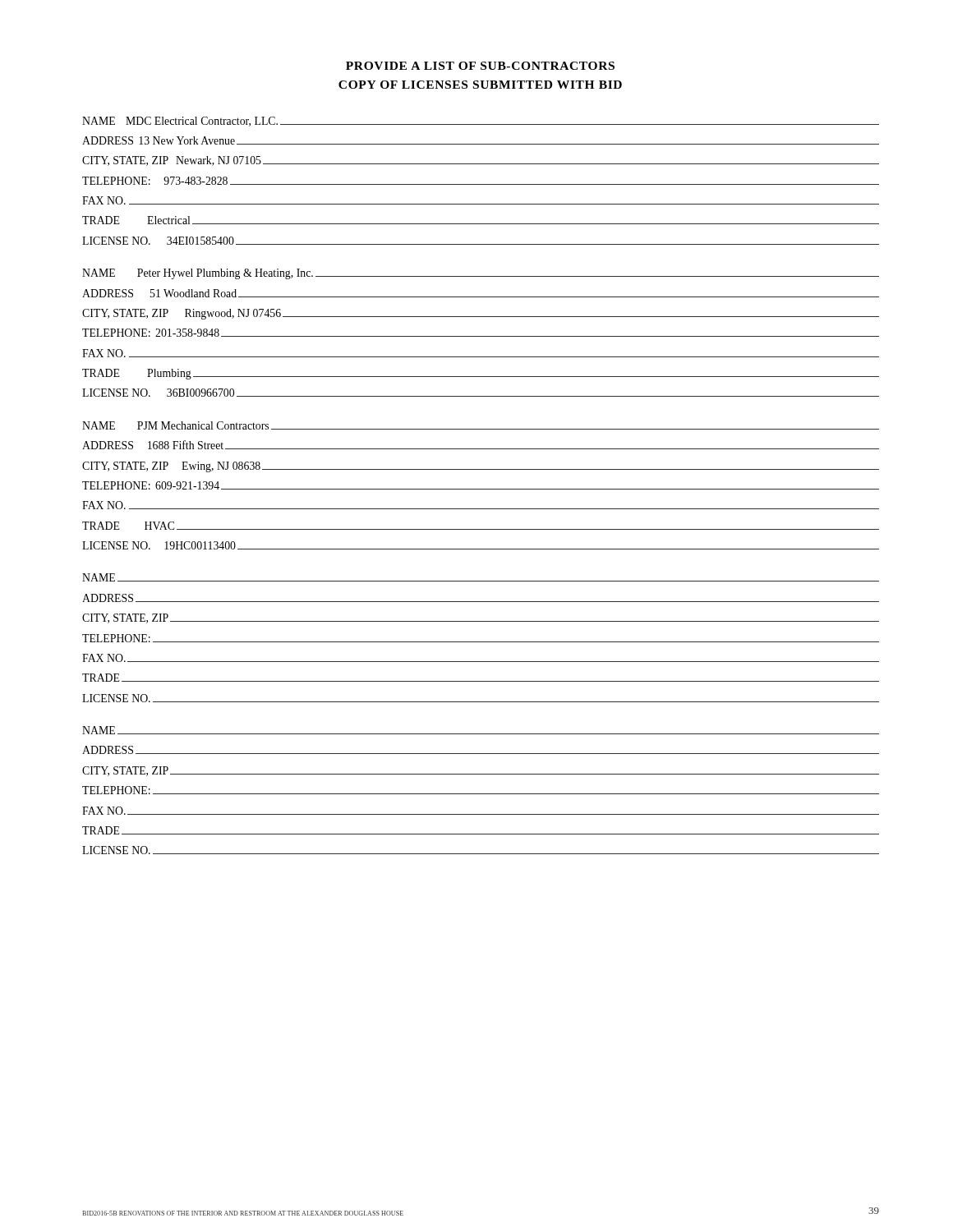Locate the block of text that opens with "NAME MDC Electrical Contractor, LLC. ADDRESS 13"
This screenshot has width=953, height=1232.
pos(481,181)
